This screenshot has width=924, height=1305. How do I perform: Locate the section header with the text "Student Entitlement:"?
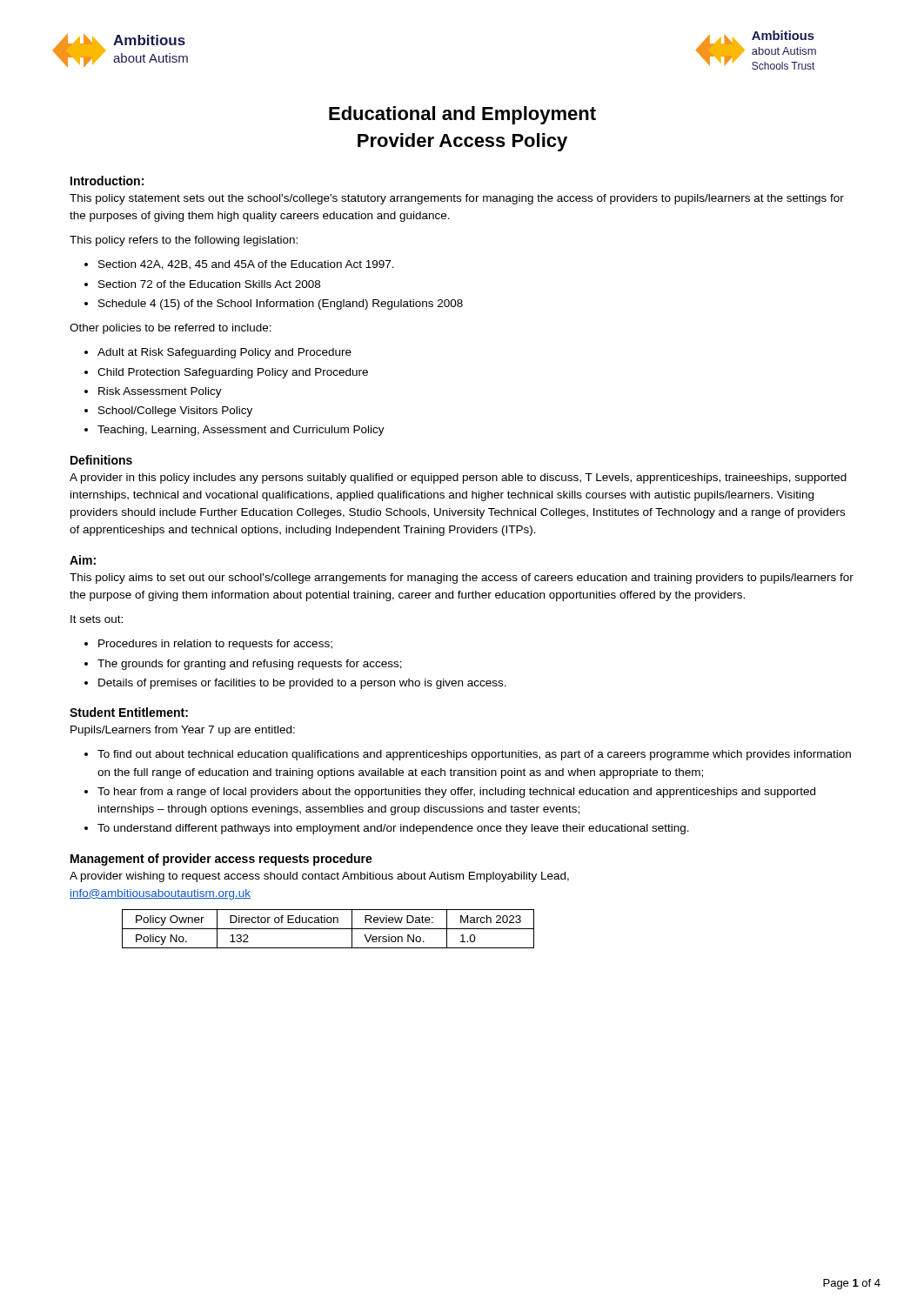[129, 713]
